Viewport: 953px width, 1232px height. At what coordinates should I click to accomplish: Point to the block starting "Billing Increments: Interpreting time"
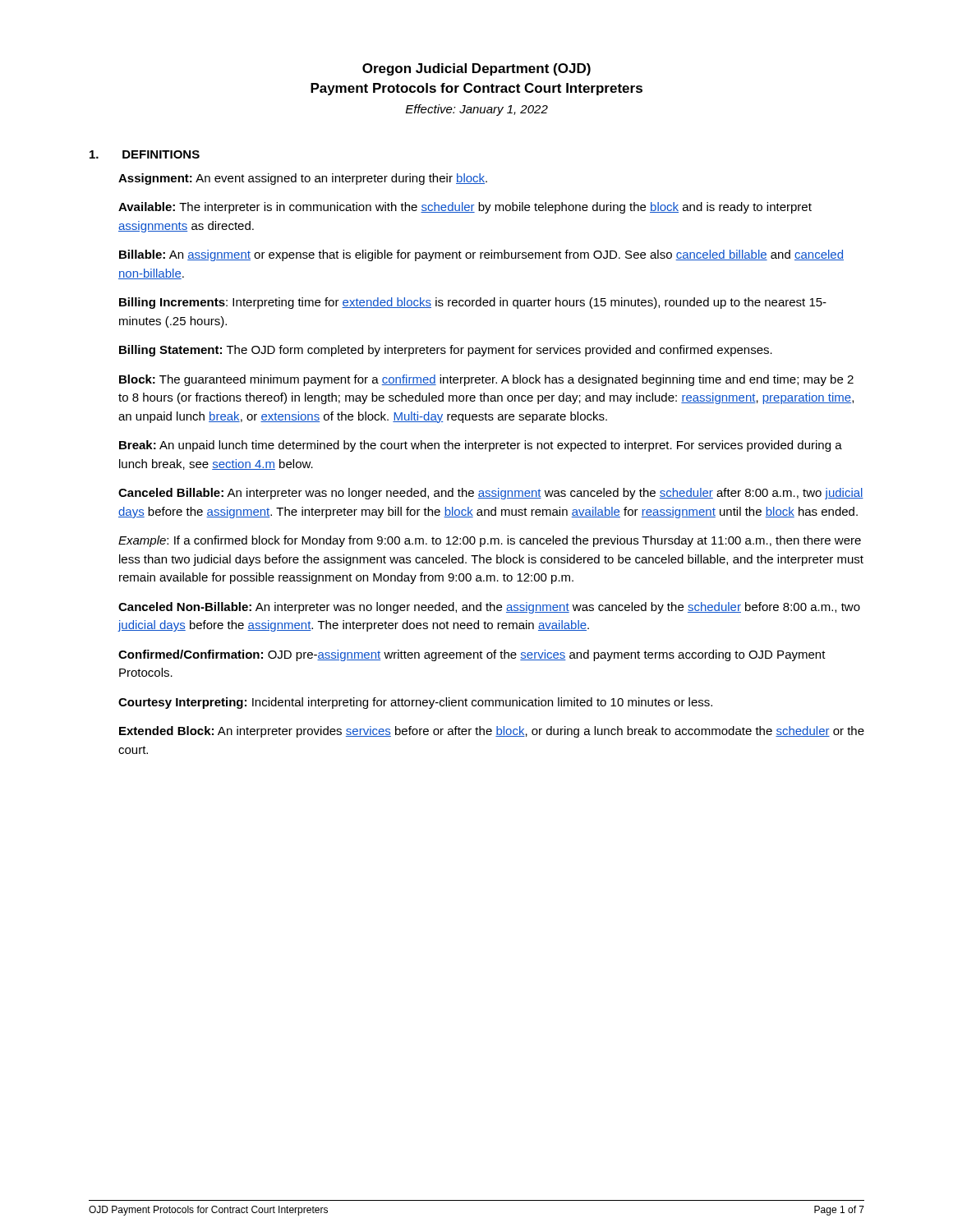click(472, 311)
